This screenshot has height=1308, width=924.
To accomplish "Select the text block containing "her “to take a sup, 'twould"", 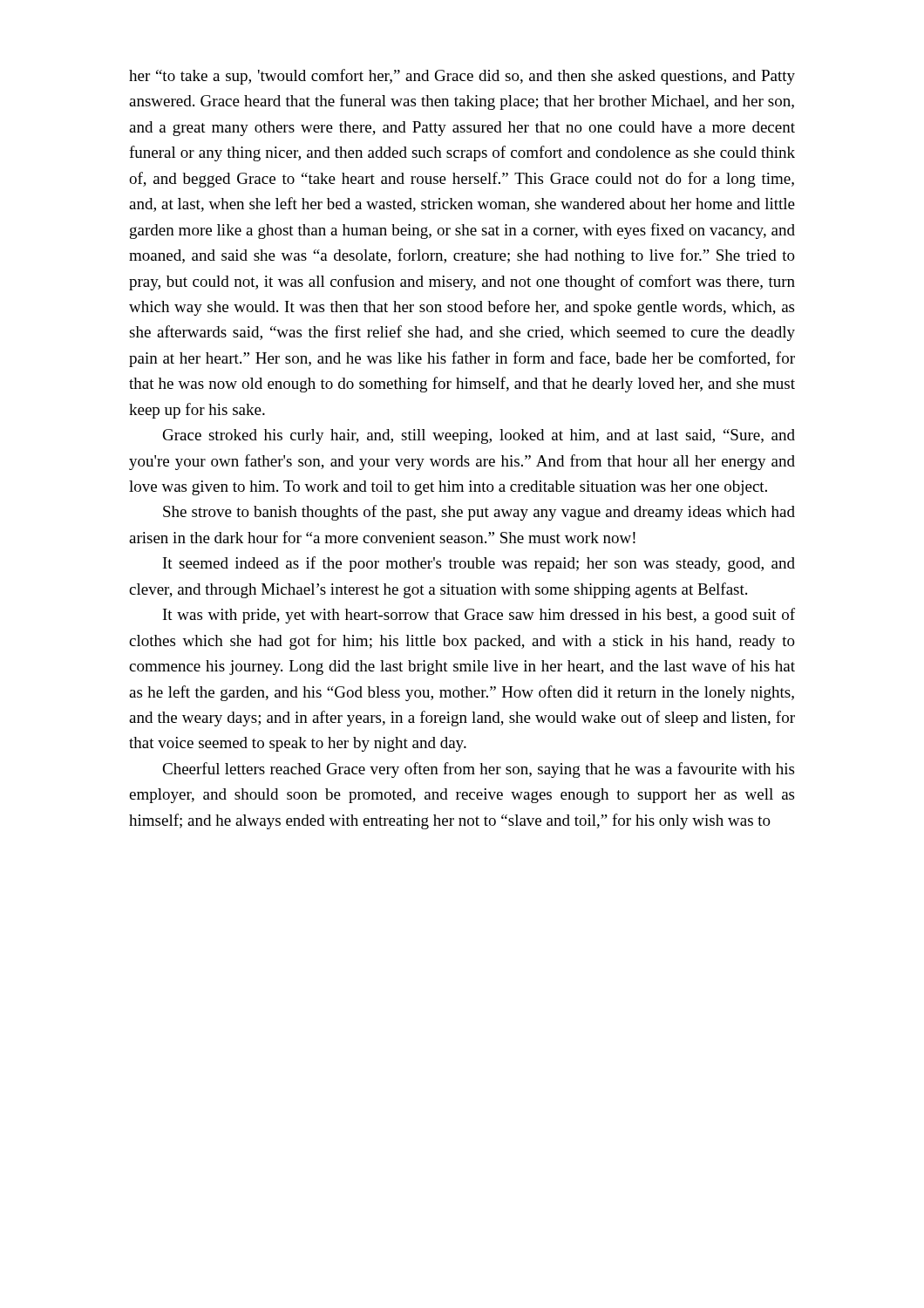I will coord(462,448).
